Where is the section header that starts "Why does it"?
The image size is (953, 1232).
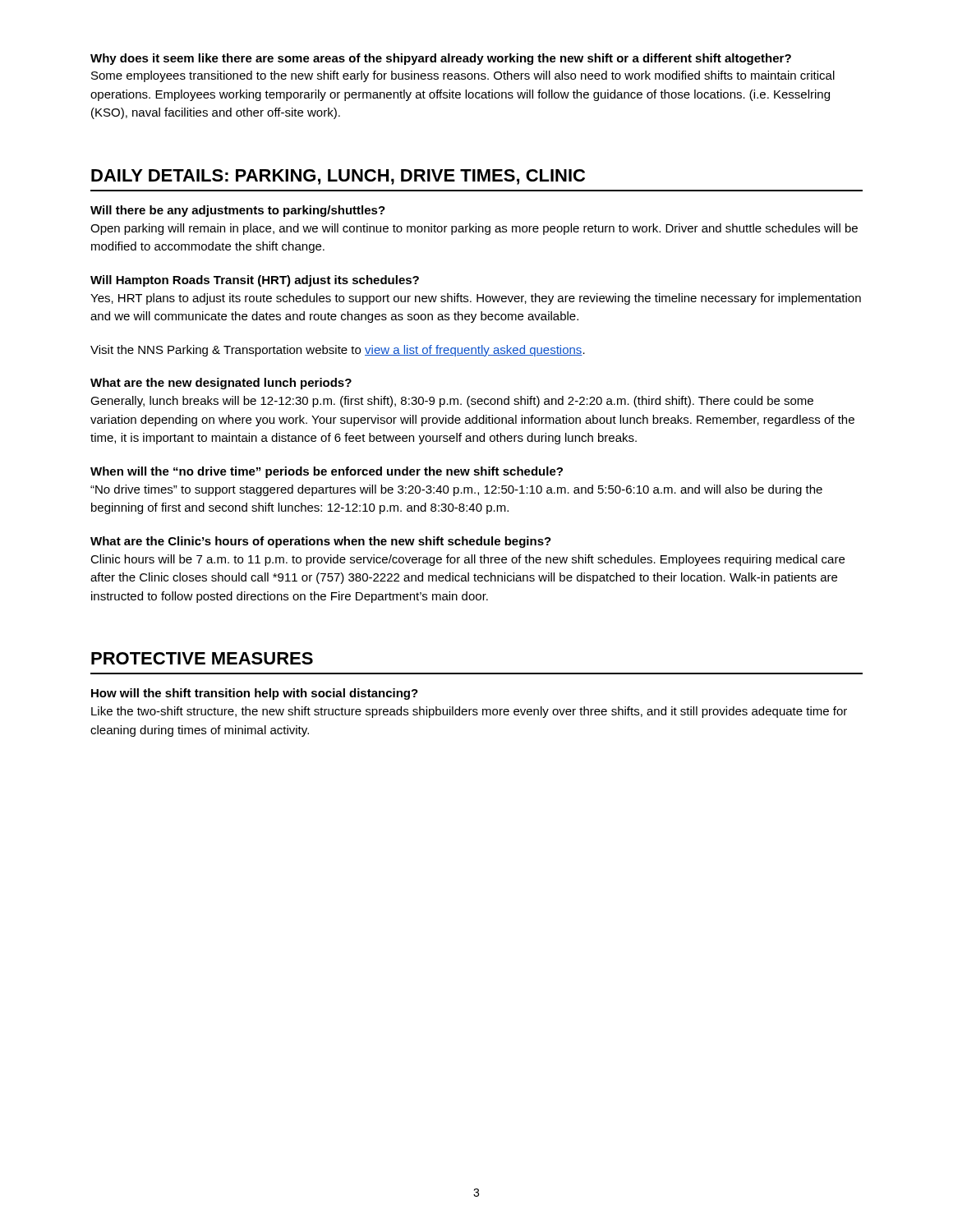tap(476, 58)
